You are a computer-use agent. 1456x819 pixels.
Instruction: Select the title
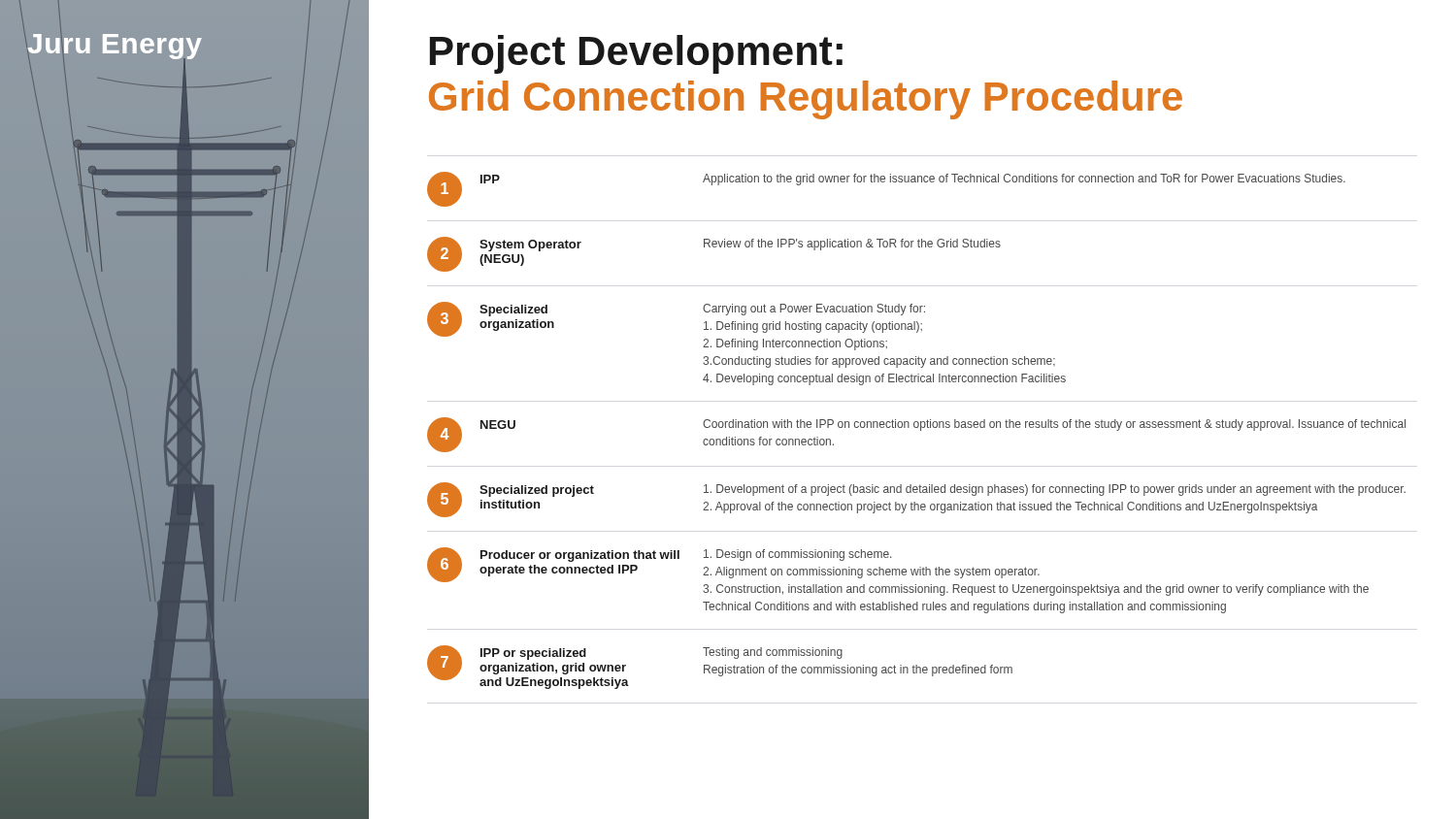[x=922, y=75]
